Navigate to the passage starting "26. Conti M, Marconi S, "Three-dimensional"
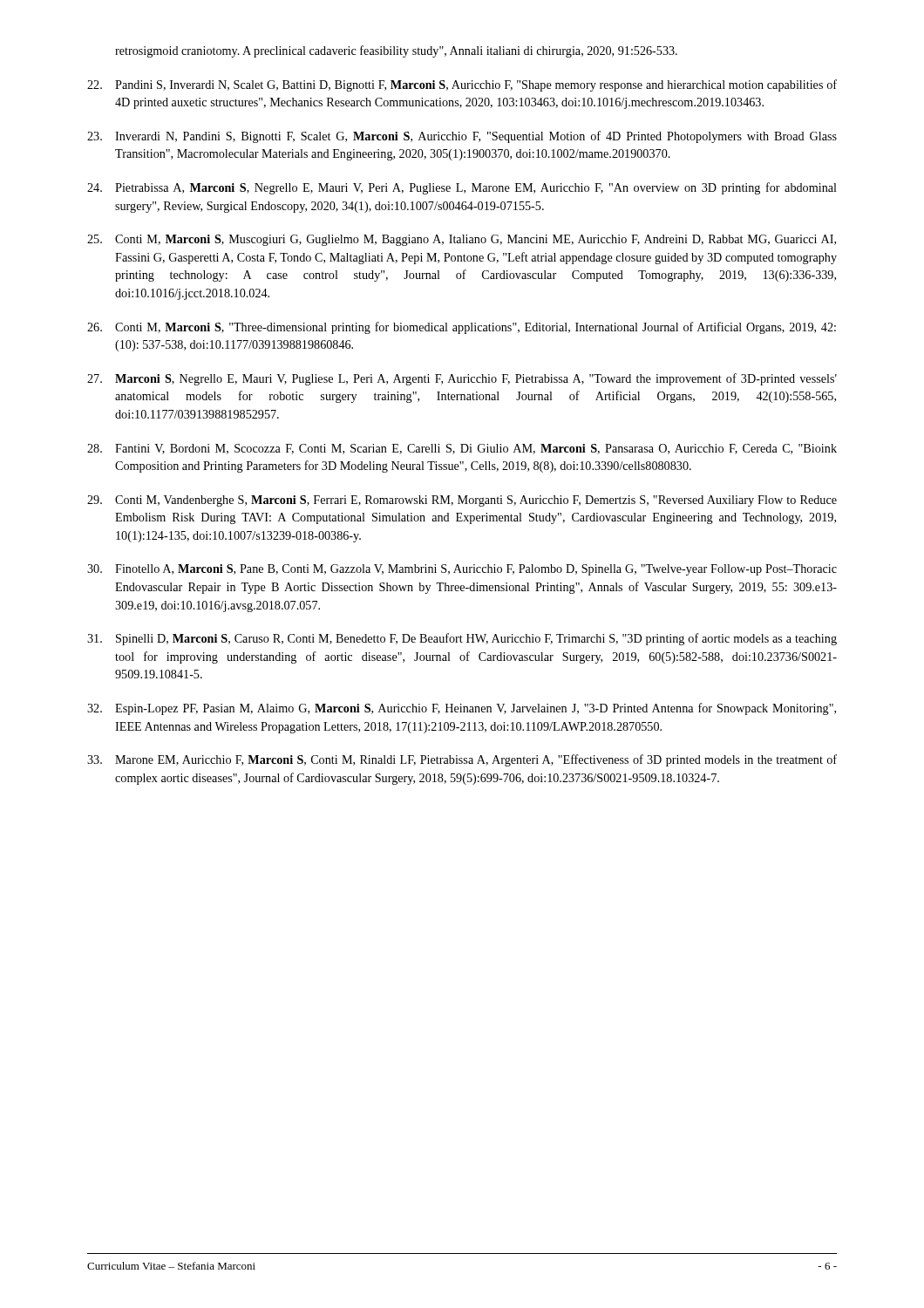Image resolution: width=924 pixels, height=1308 pixels. (462, 336)
